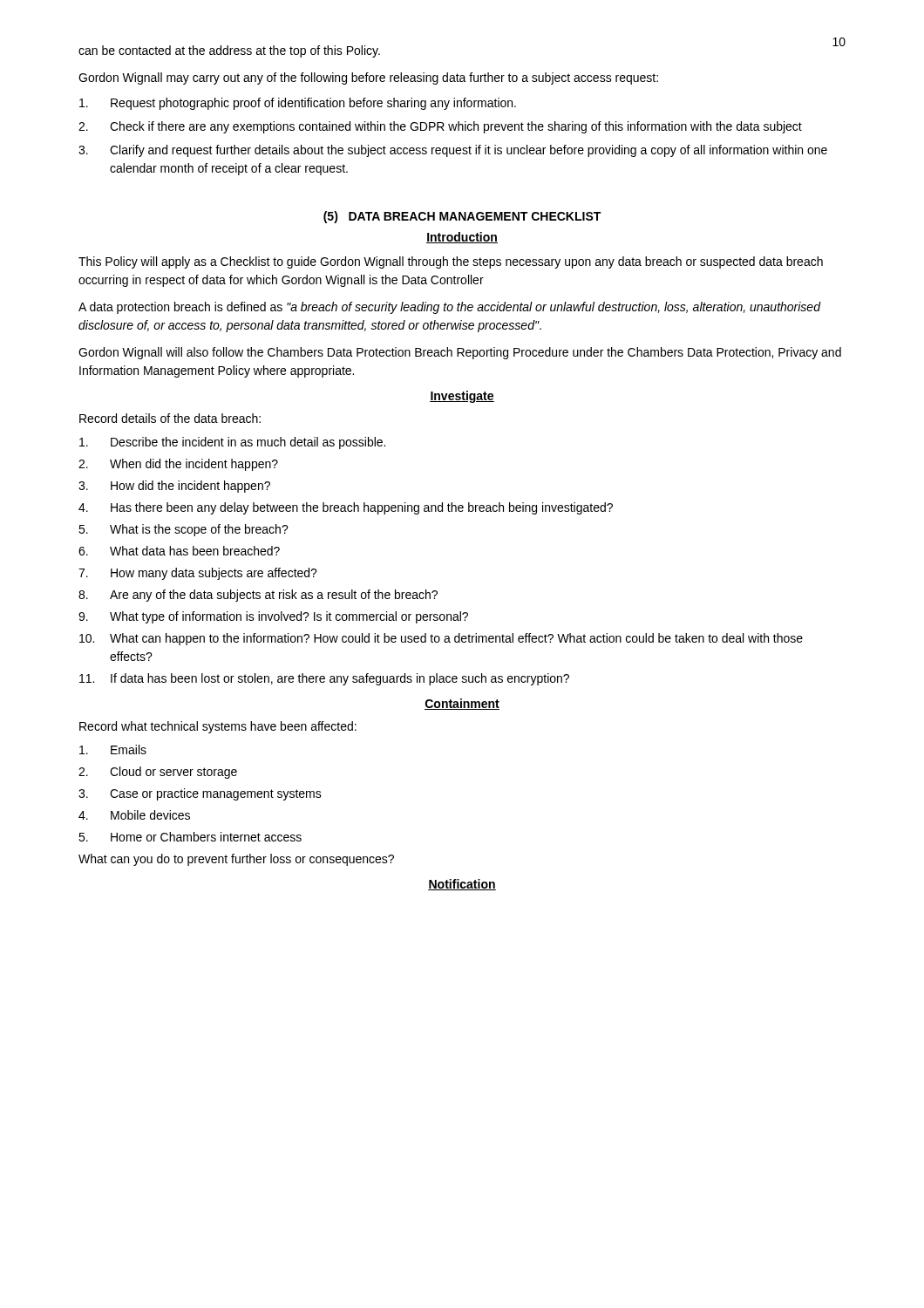The width and height of the screenshot is (924, 1308).
Task: Find the list item containing "11. If data has been lost"
Action: tap(324, 679)
